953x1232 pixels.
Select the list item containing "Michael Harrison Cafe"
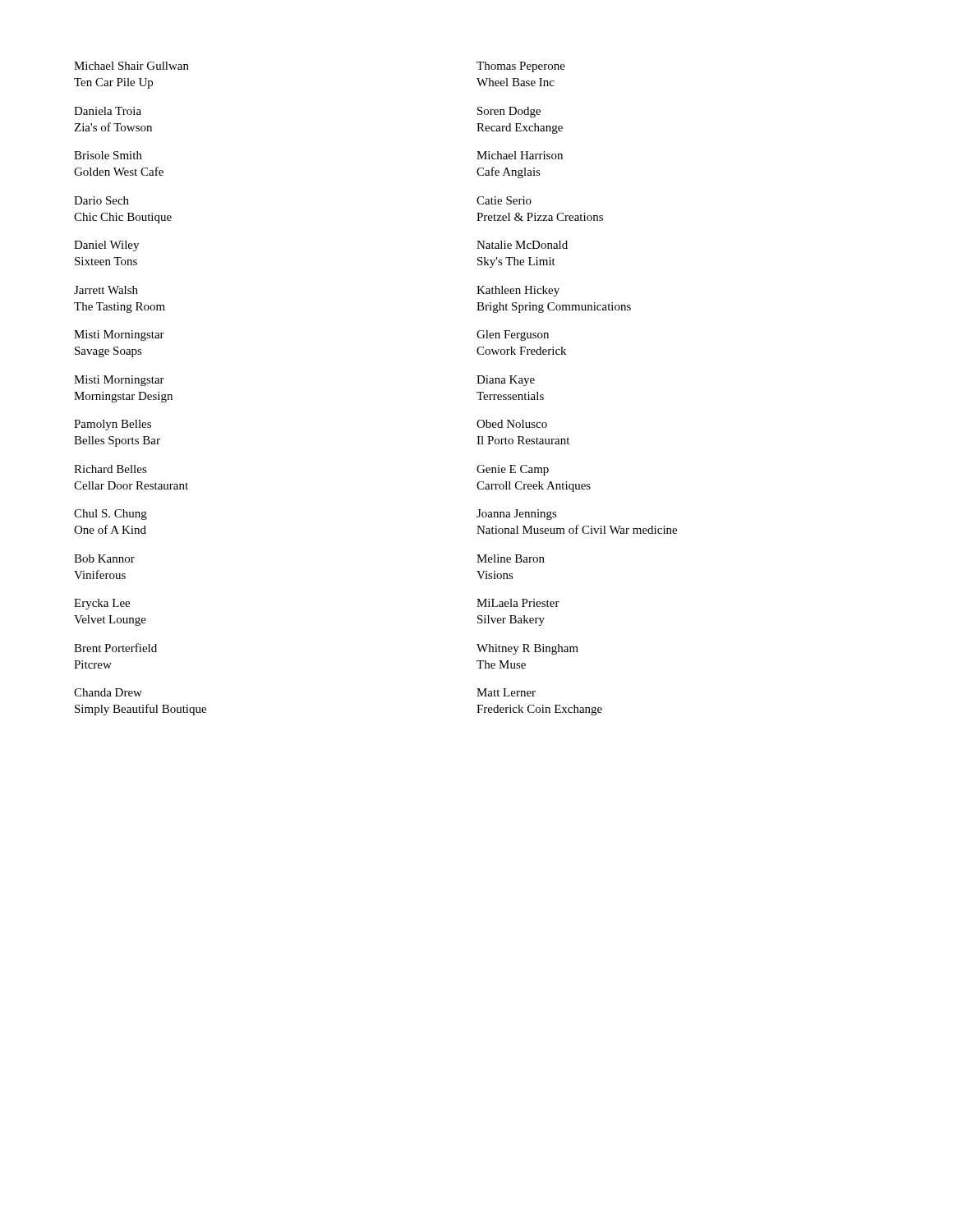(x=520, y=155)
